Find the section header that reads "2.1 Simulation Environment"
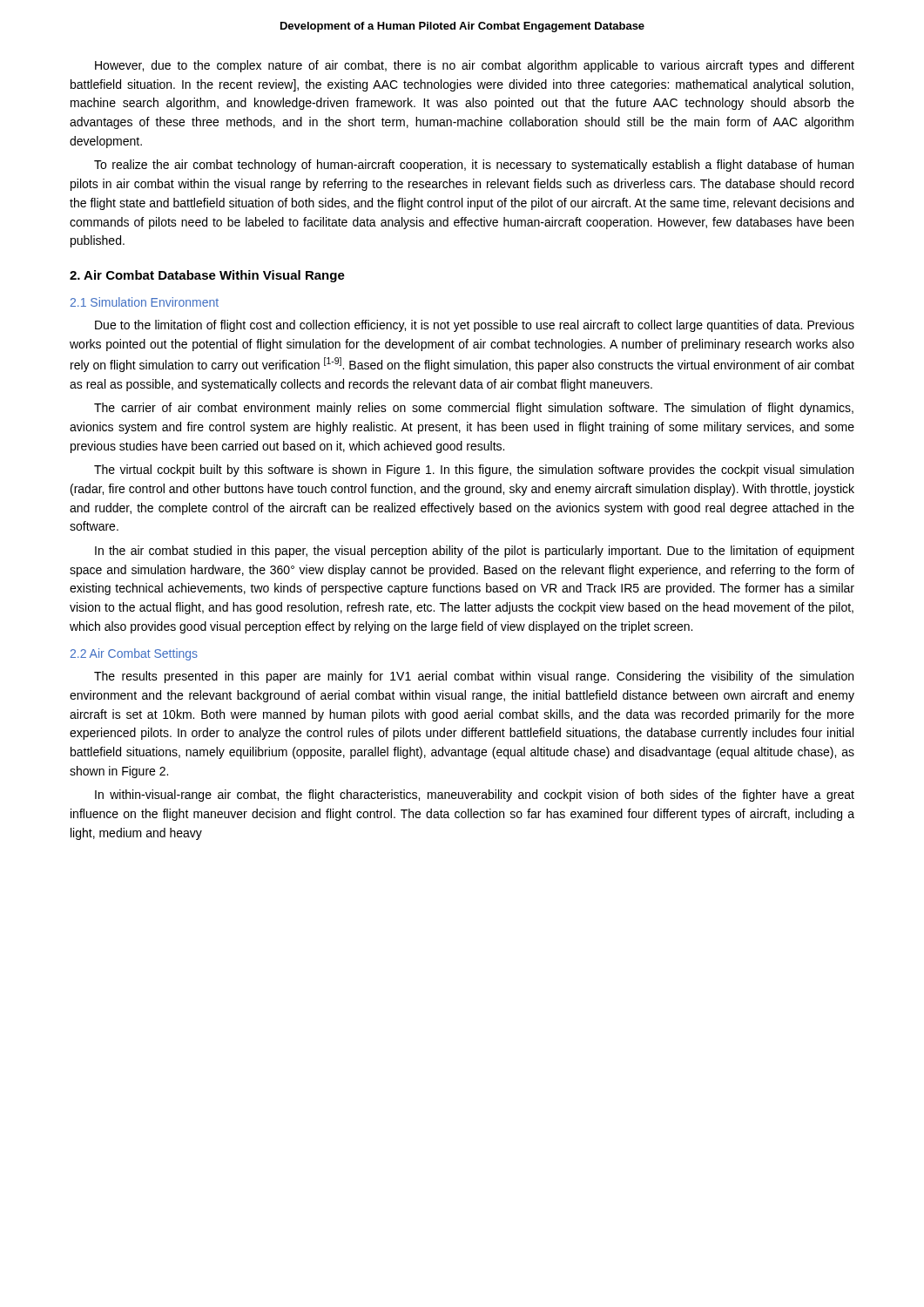The height and width of the screenshot is (1307, 924). click(144, 303)
